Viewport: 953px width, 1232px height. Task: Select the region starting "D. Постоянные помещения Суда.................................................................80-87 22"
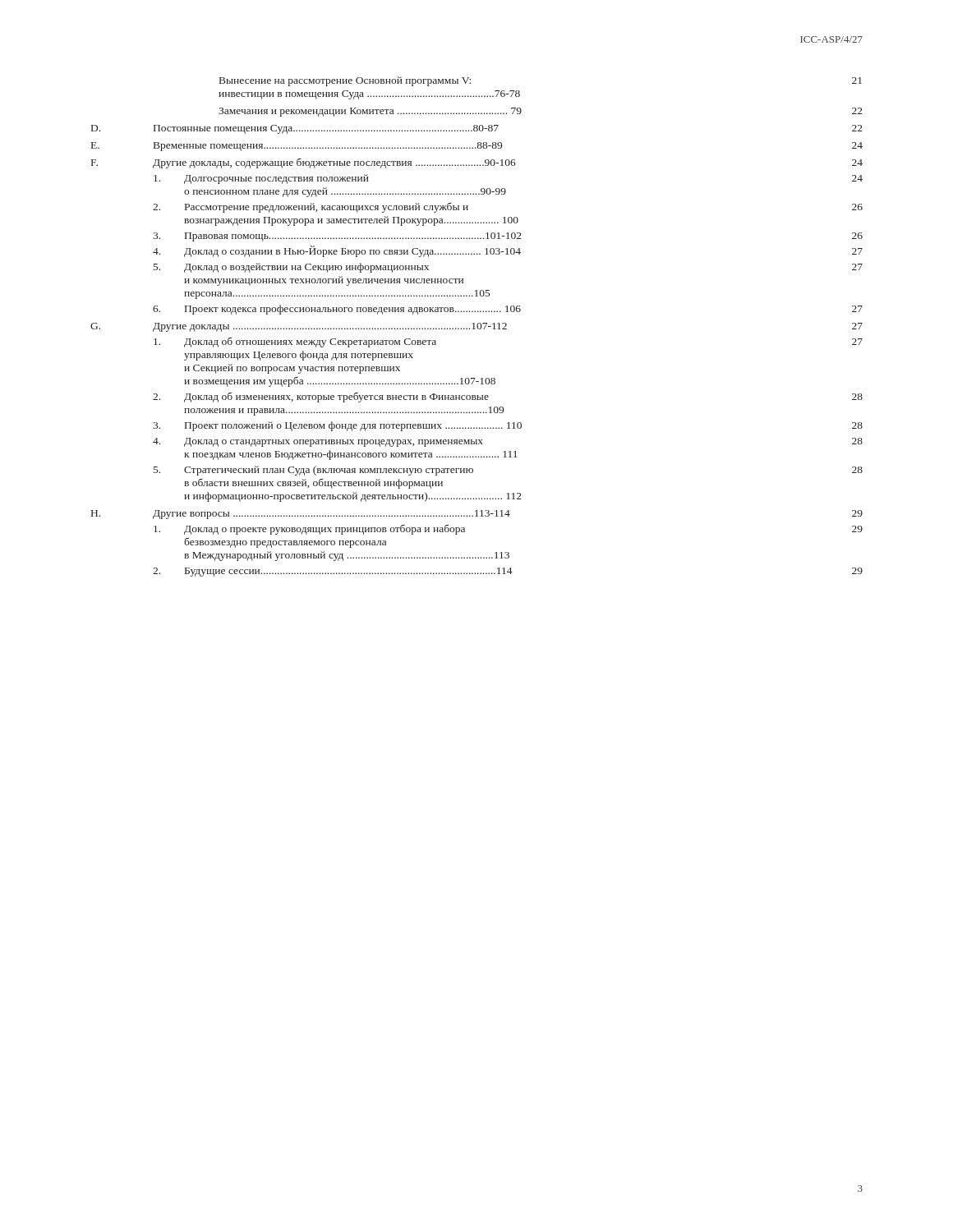pyautogui.click(x=476, y=128)
